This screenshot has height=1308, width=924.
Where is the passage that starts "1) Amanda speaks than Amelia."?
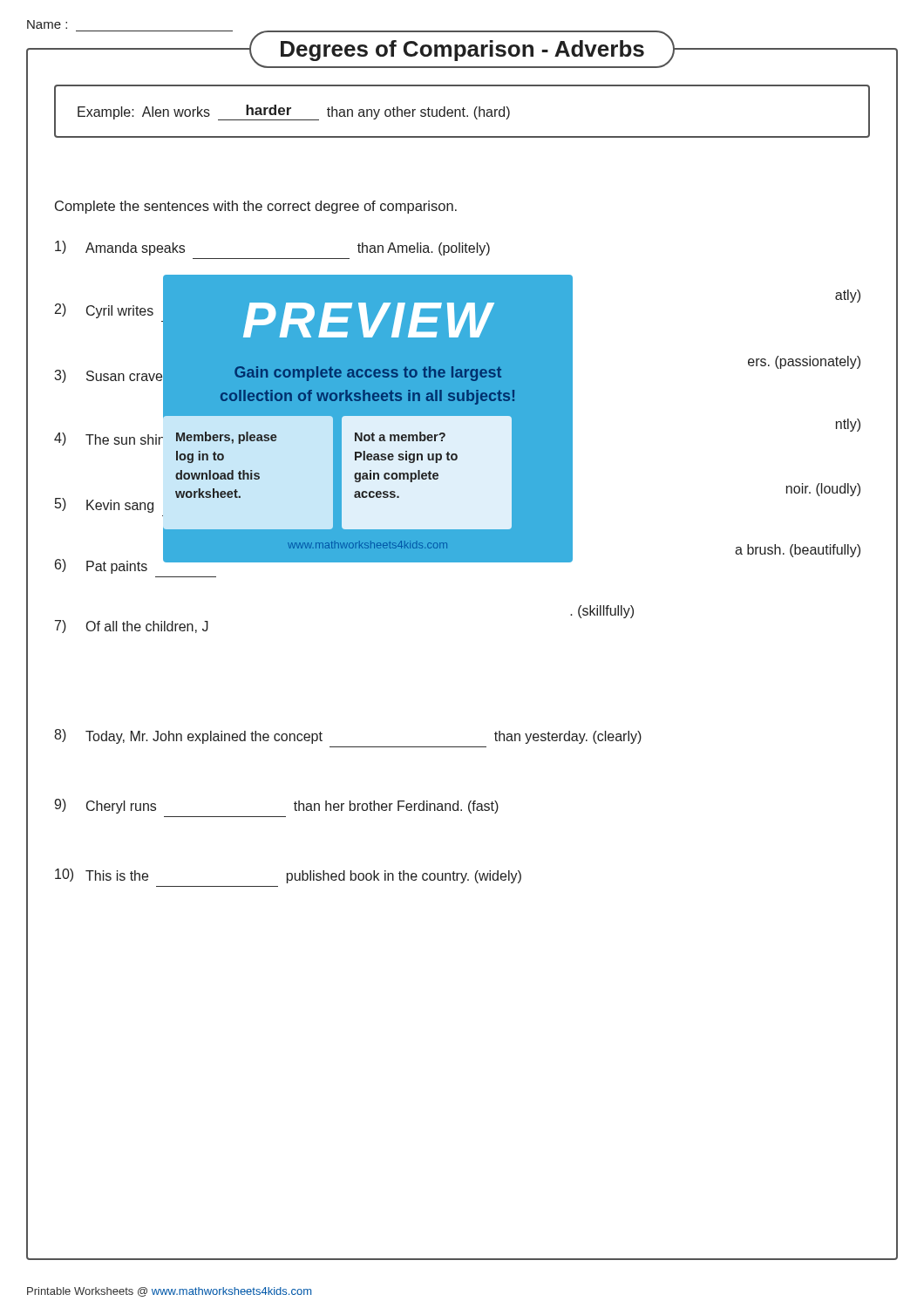click(462, 248)
